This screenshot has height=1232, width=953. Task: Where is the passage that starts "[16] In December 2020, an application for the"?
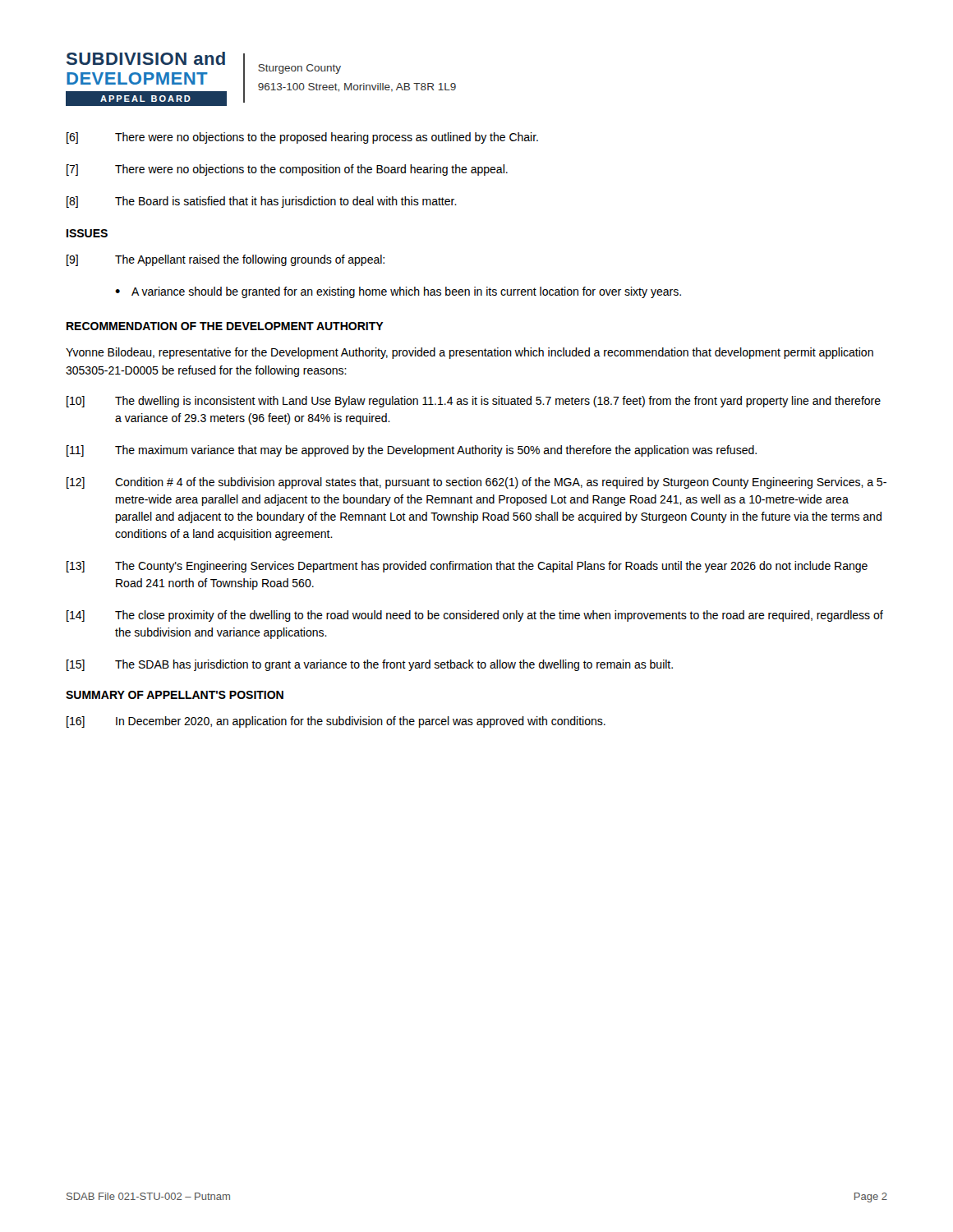tap(476, 722)
